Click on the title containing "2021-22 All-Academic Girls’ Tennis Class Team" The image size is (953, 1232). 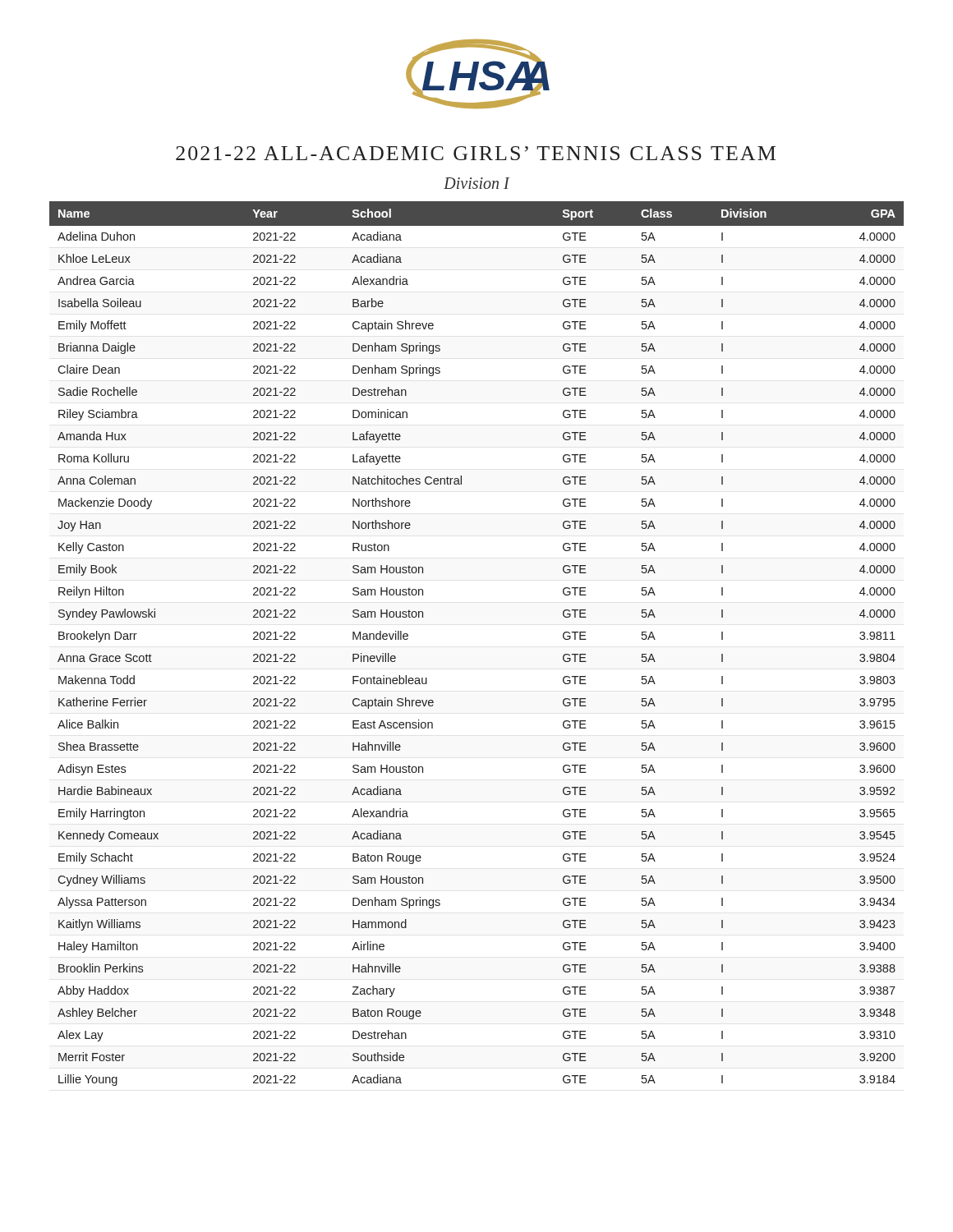coord(476,153)
